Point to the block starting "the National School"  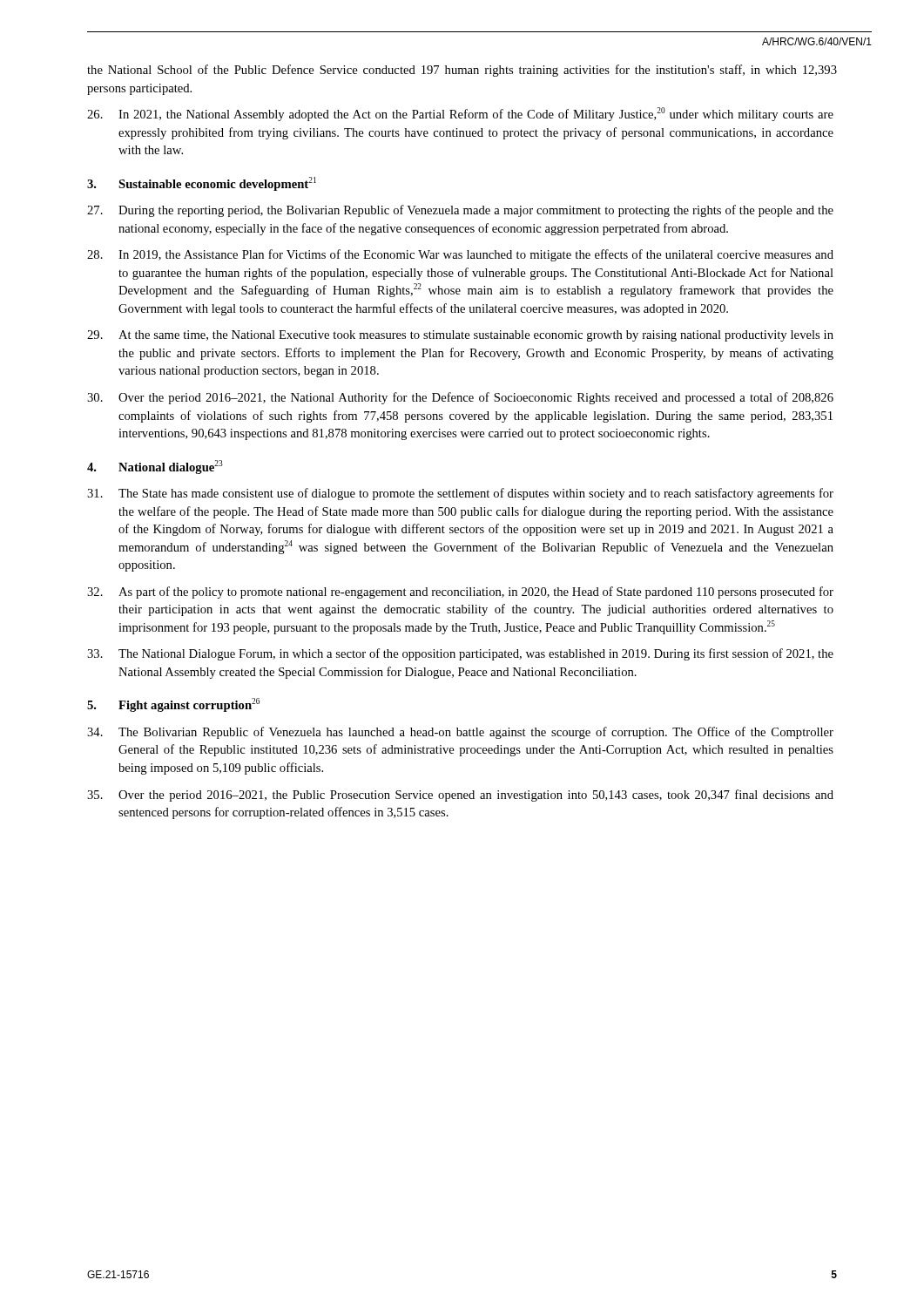[x=462, y=79]
